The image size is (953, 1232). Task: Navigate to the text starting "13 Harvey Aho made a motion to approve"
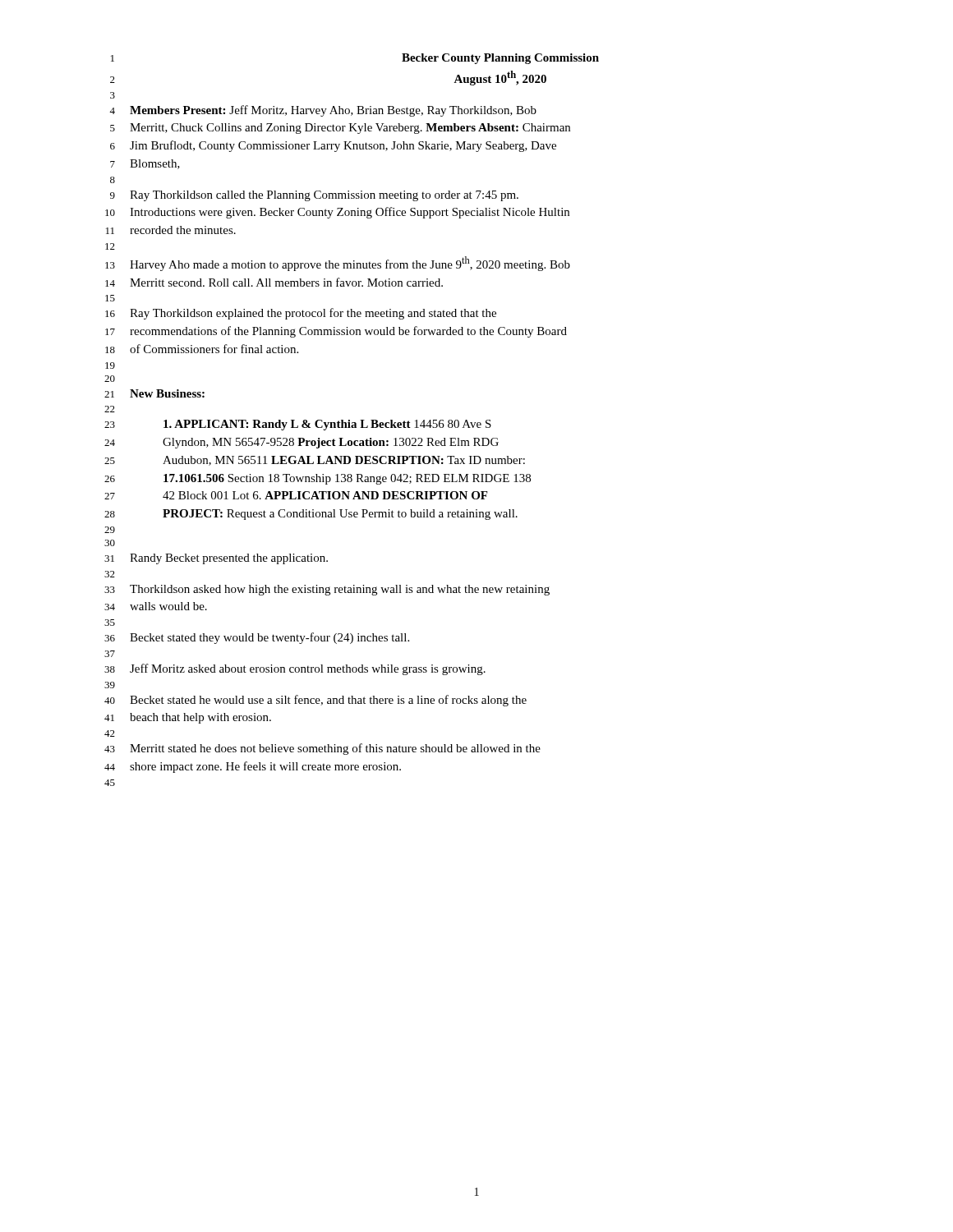476,272
